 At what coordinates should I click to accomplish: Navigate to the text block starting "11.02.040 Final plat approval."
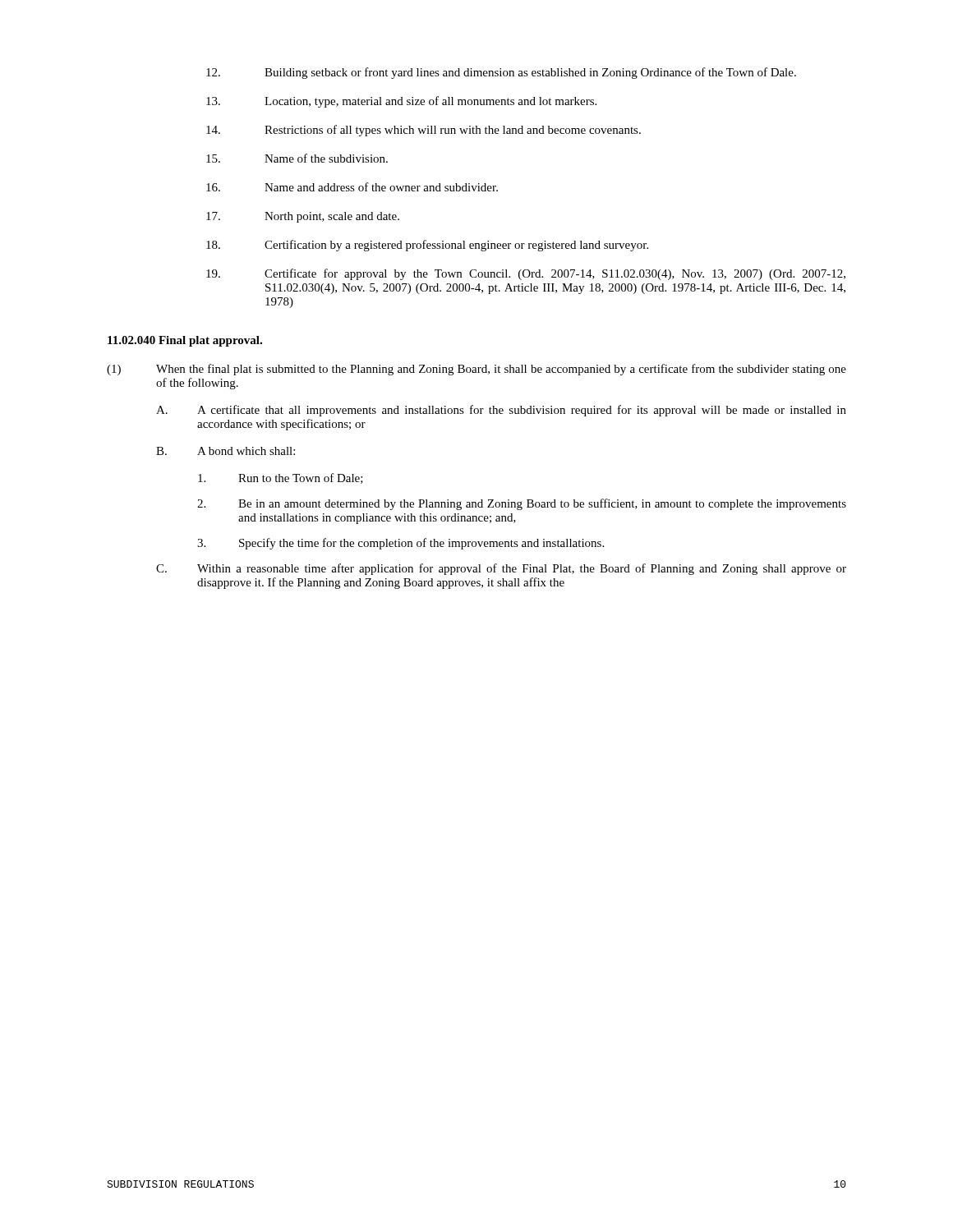pos(185,340)
